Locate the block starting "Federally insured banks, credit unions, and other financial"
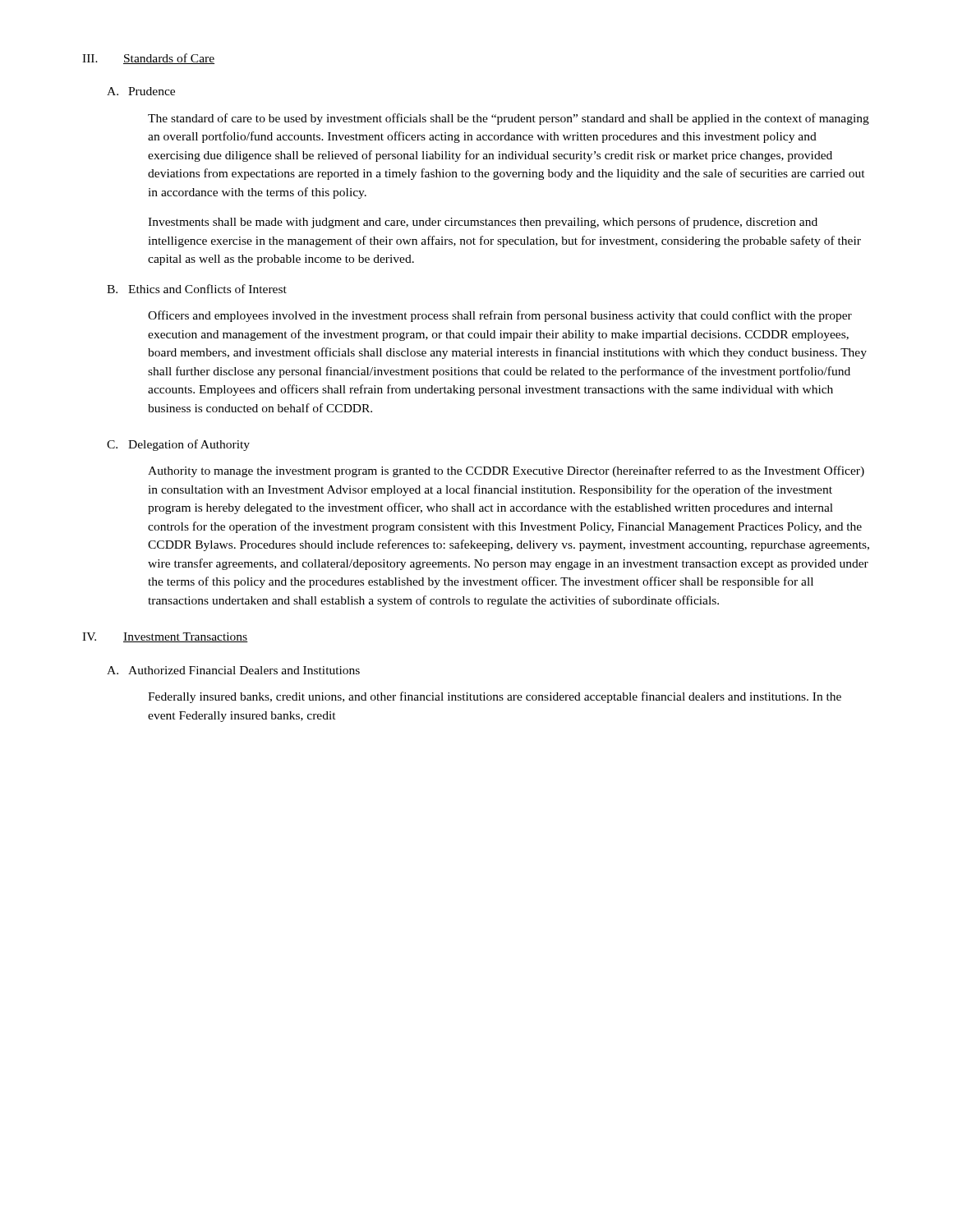The width and height of the screenshot is (953, 1232). [x=495, y=705]
